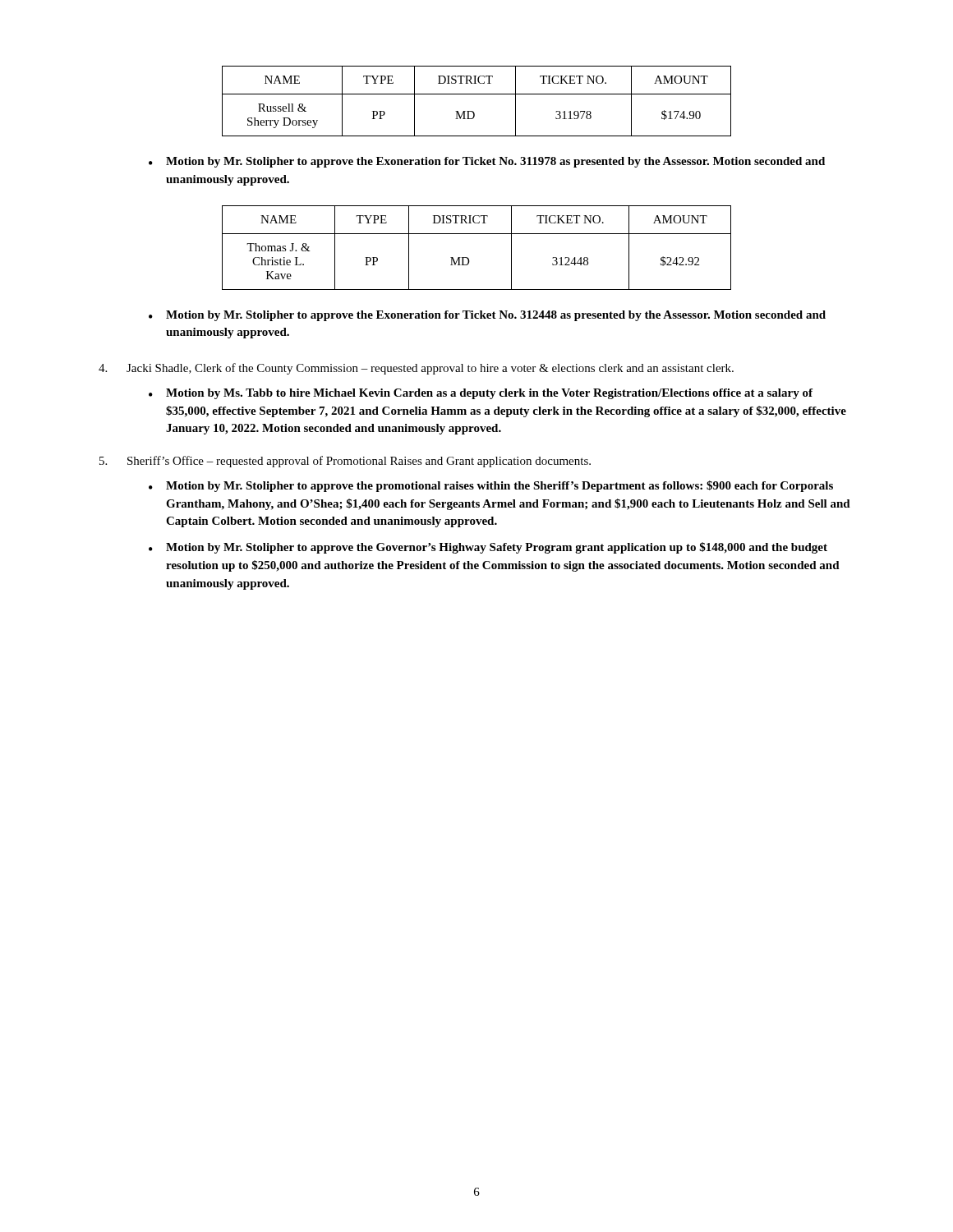Find the text block starting "5. Sheriff’s Office – requested approval of Promotional"

[476, 461]
